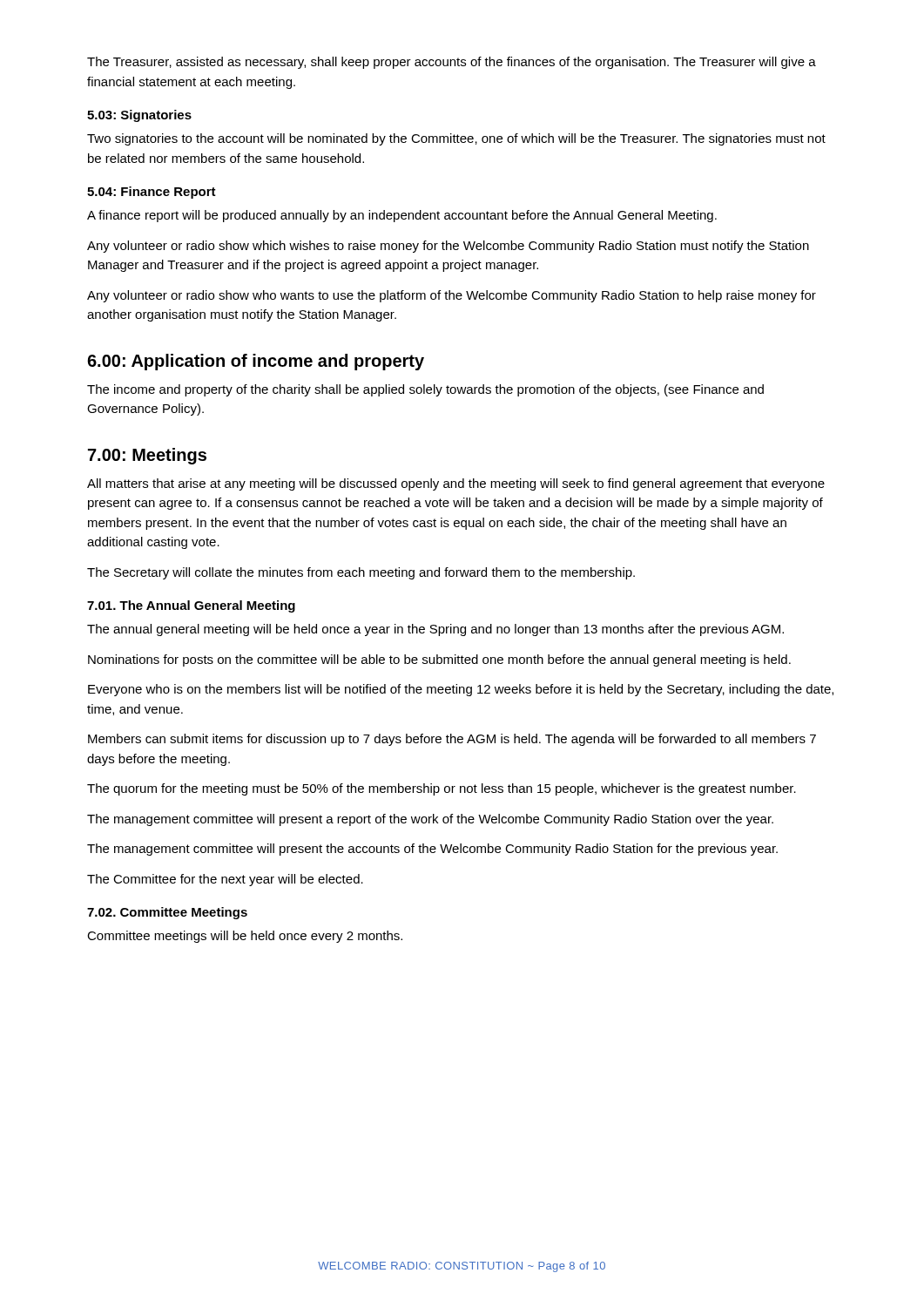Point to the block beginning "Everyone who is on the members list"
This screenshot has width=924, height=1307.
click(461, 699)
